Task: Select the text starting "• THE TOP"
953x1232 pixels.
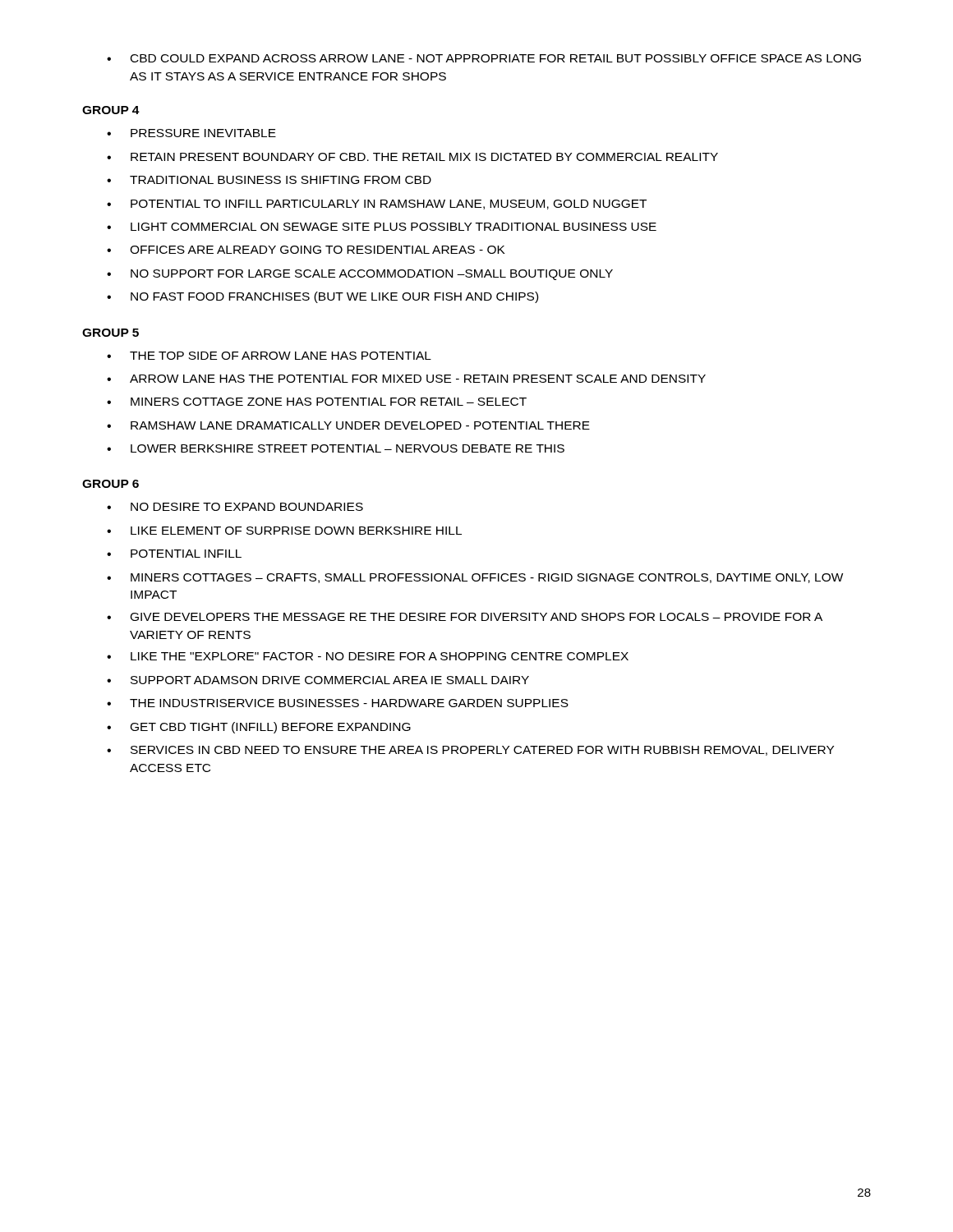Action: [269, 356]
